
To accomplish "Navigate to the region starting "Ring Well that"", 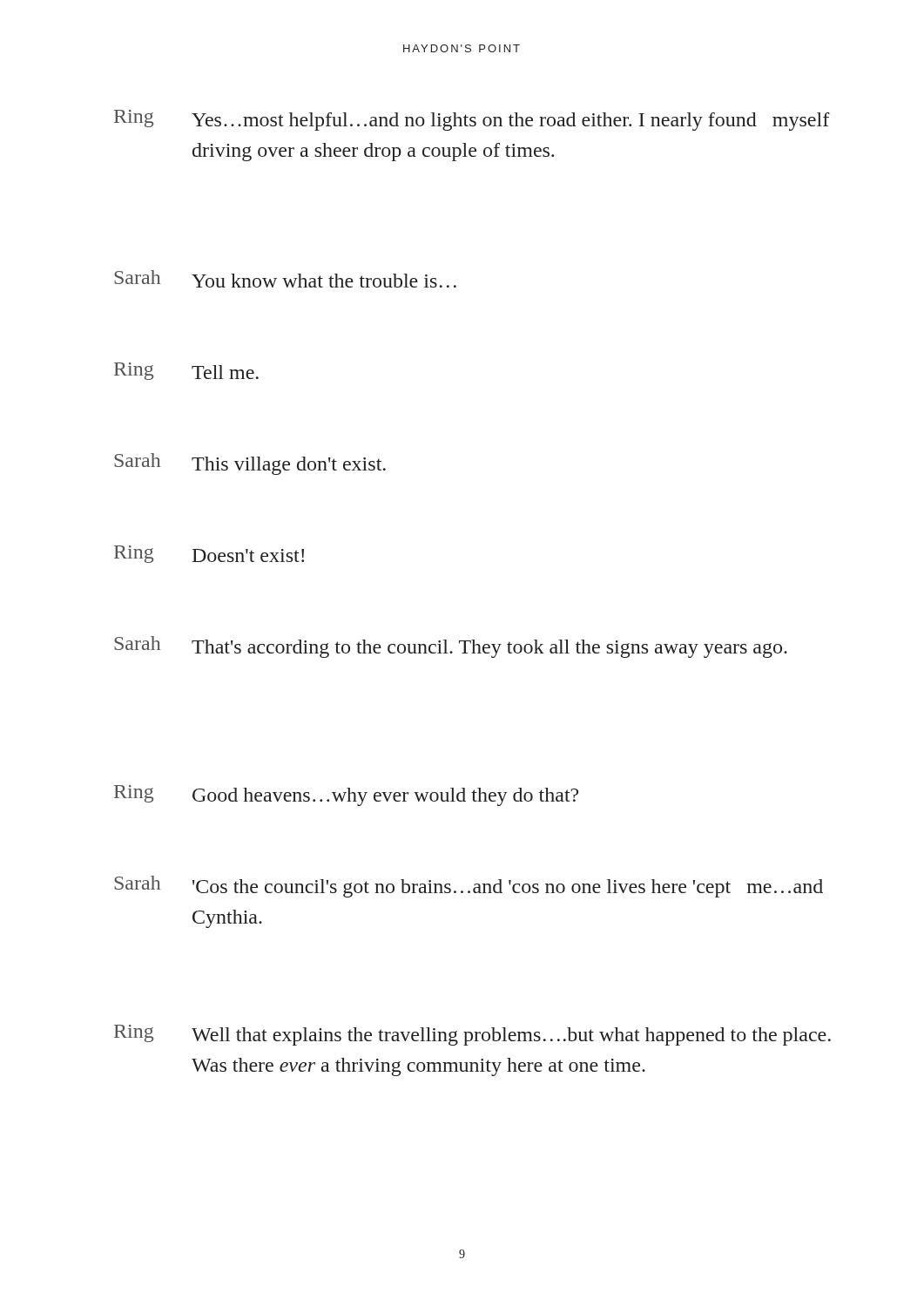I will tap(475, 1050).
